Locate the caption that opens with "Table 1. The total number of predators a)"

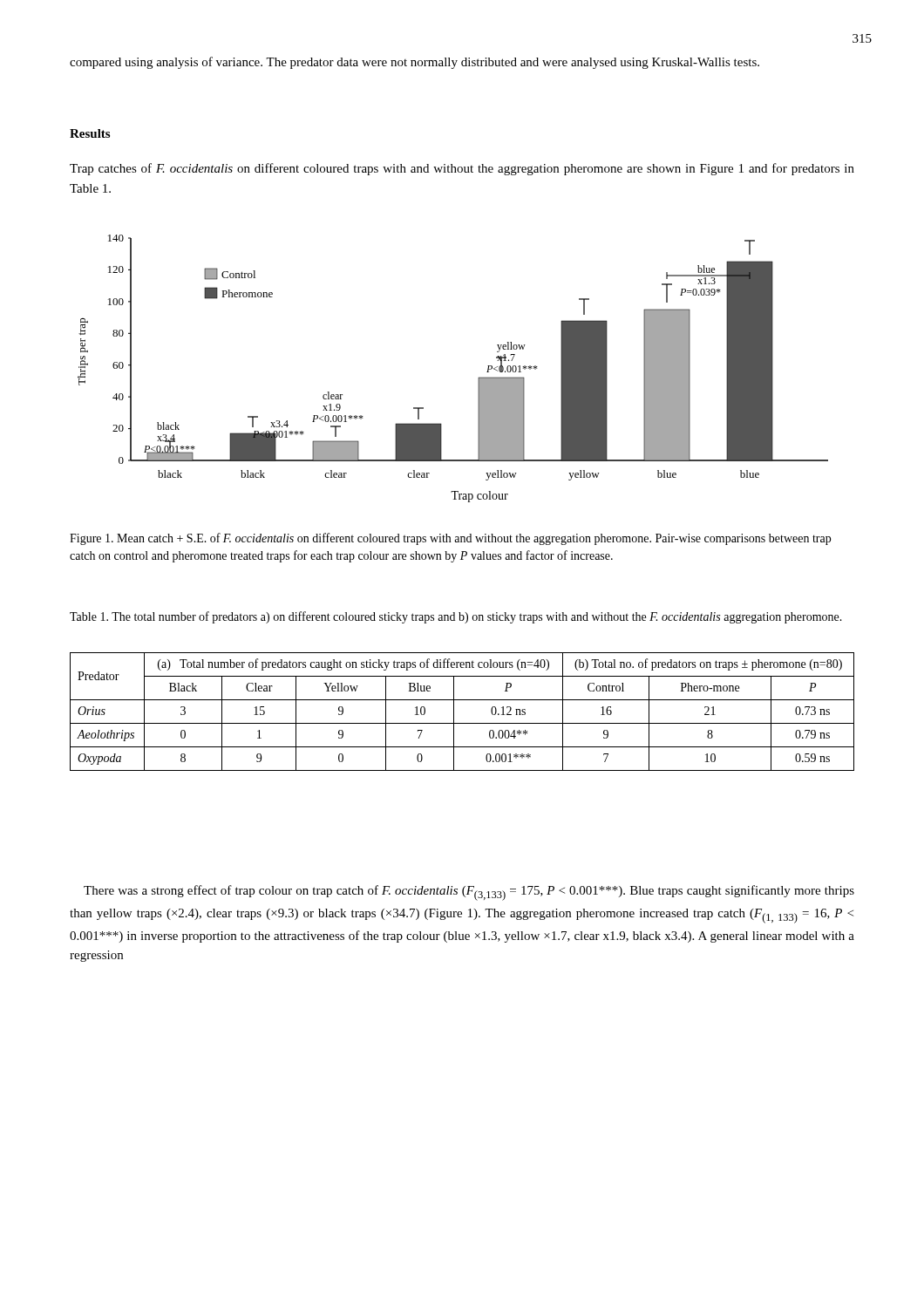coord(456,617)
